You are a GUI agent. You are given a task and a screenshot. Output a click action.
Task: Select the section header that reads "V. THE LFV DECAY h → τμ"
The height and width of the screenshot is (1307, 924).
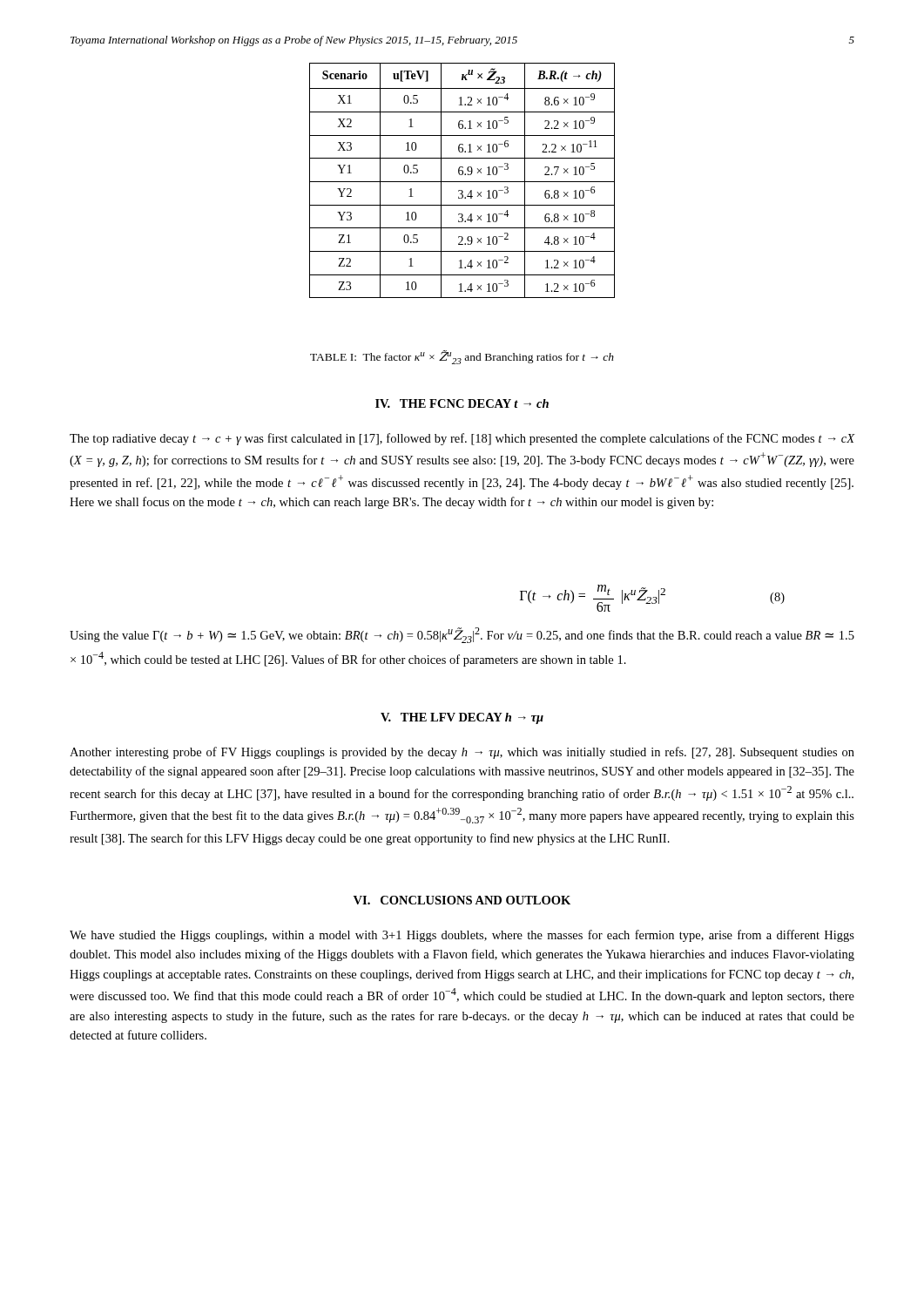tap(462, 717)
